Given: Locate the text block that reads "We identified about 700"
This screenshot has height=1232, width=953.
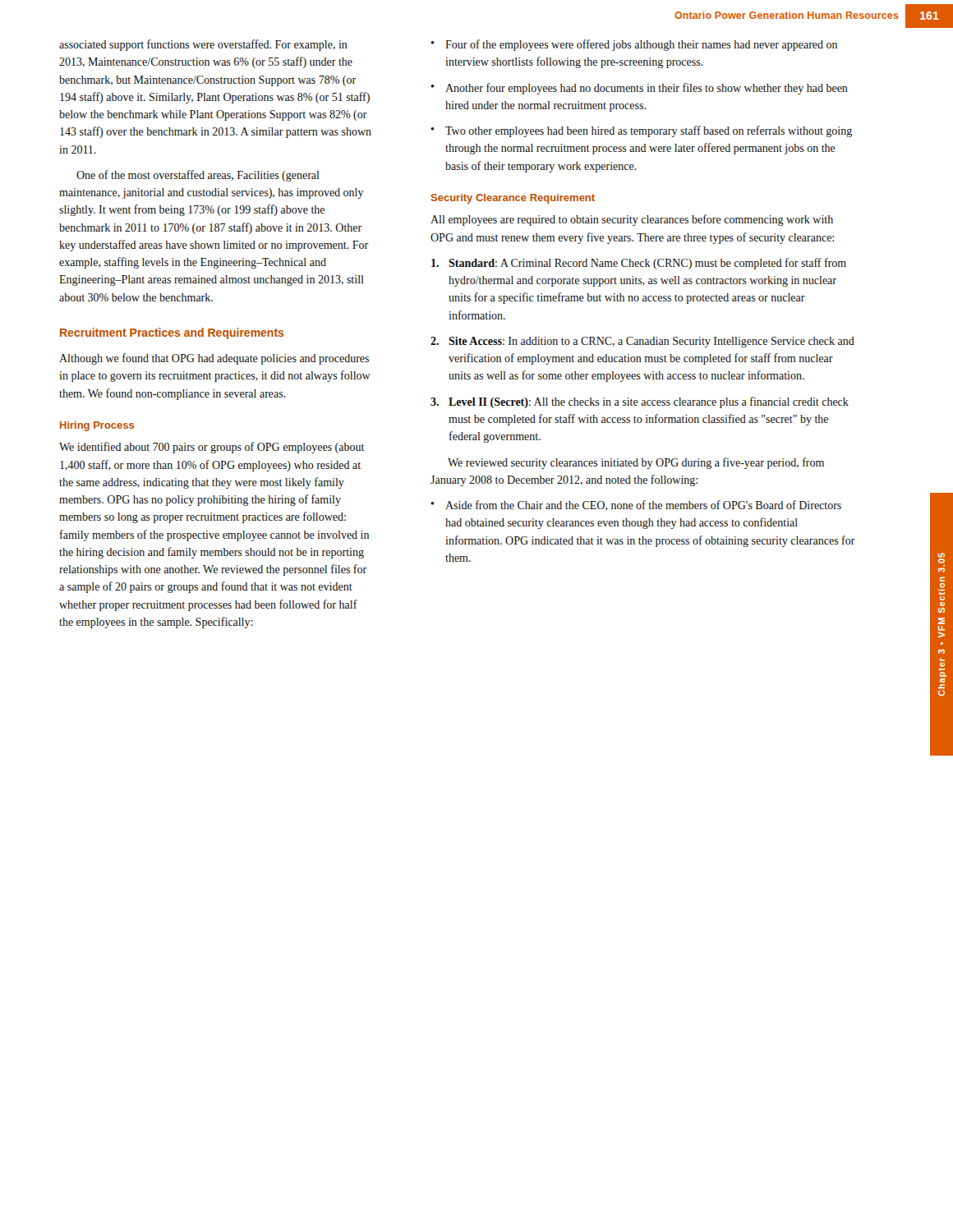Looking at the screenshot, I should (215, 535).
